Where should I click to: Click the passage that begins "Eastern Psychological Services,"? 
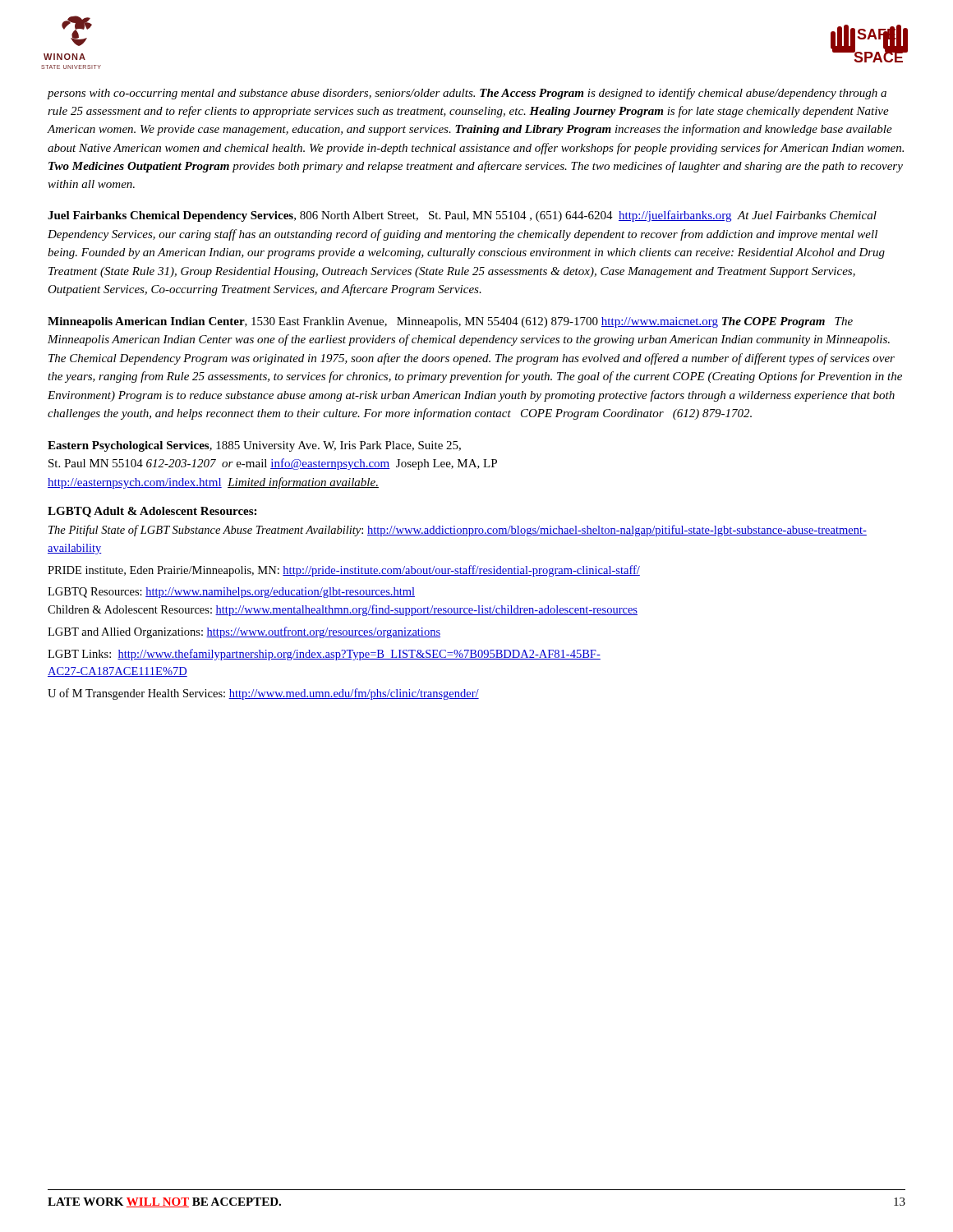coord(273,463)
